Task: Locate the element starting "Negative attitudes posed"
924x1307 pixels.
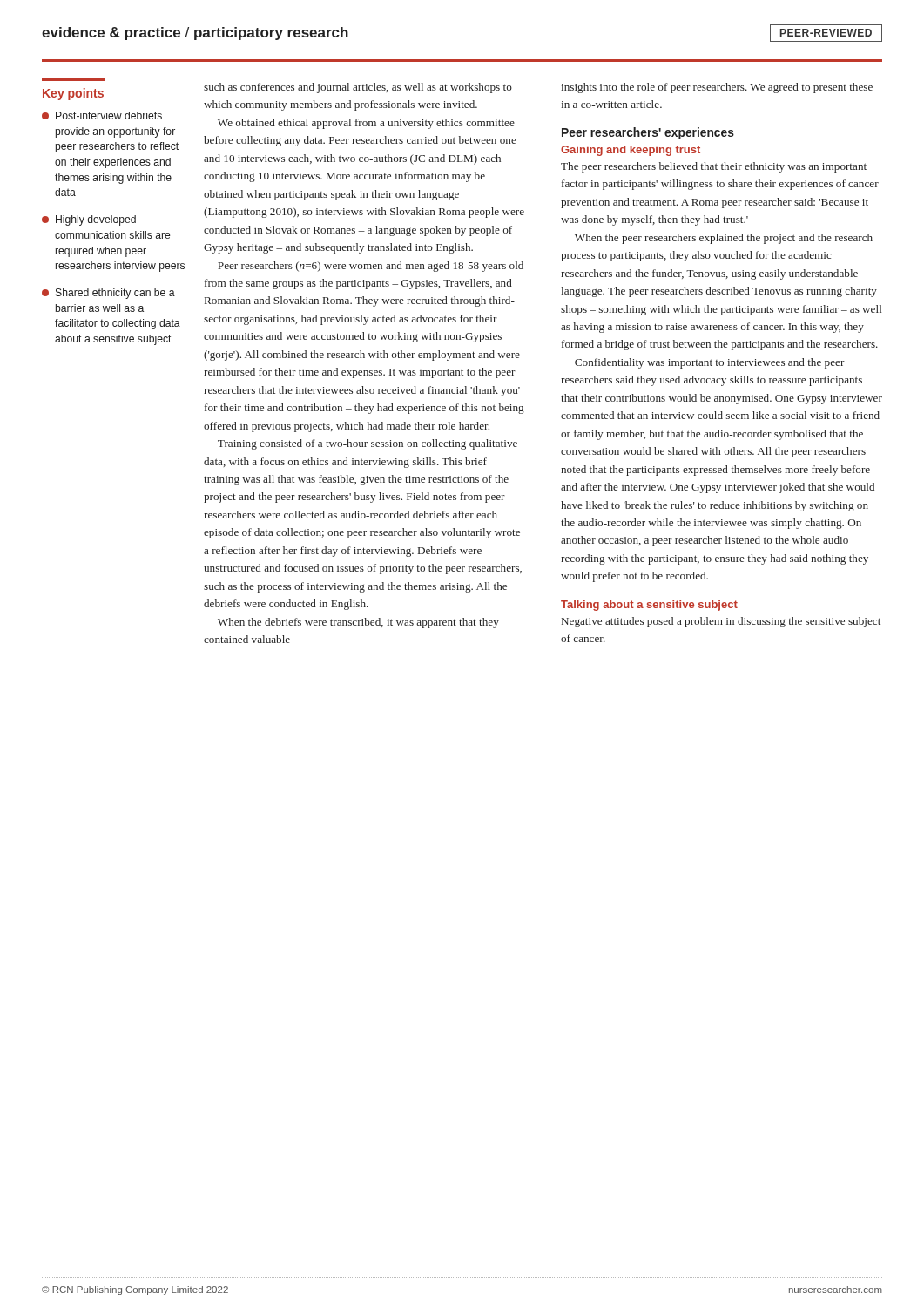Action: coord(722,630)
